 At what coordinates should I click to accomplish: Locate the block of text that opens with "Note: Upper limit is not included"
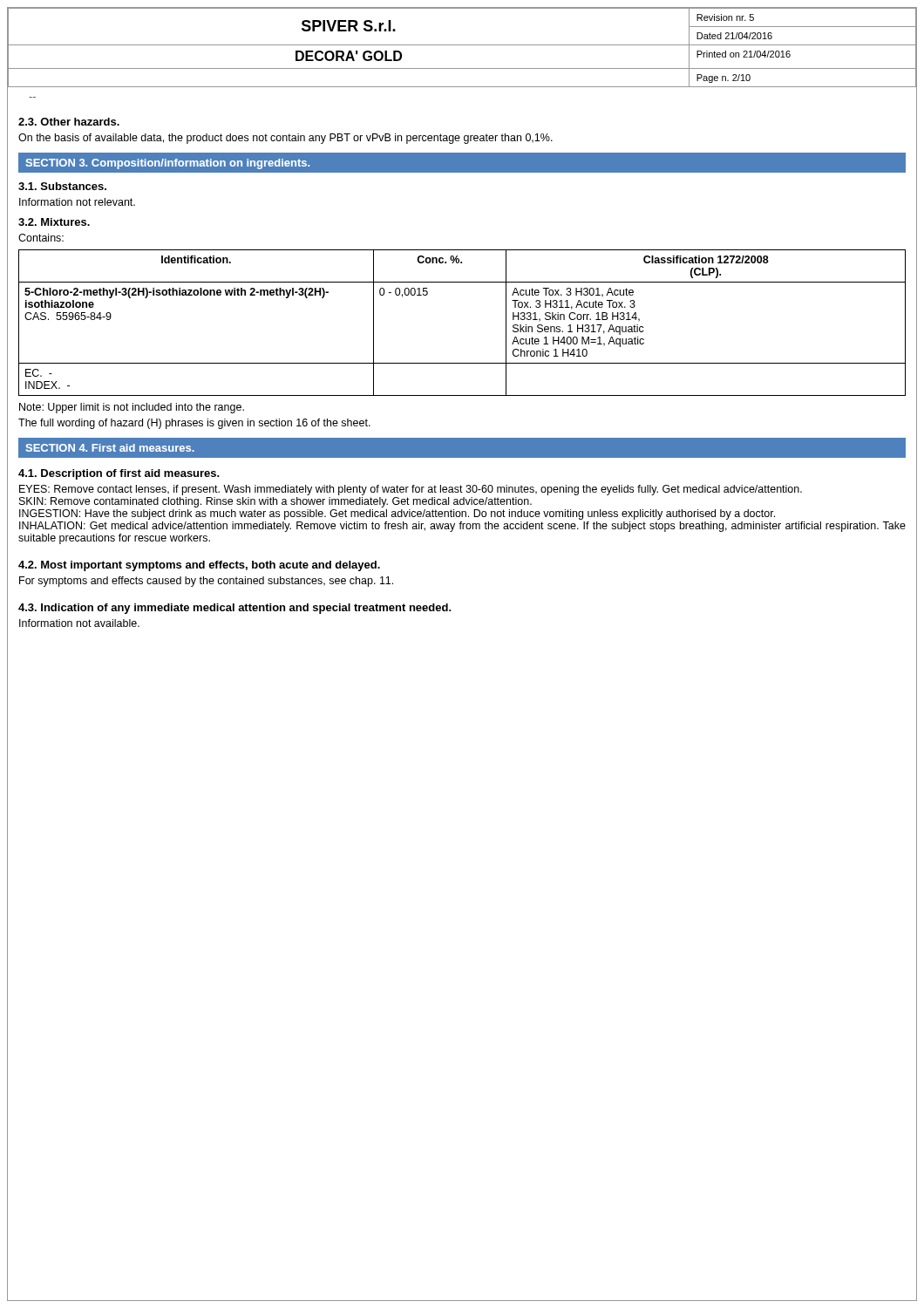coord(132,407)
